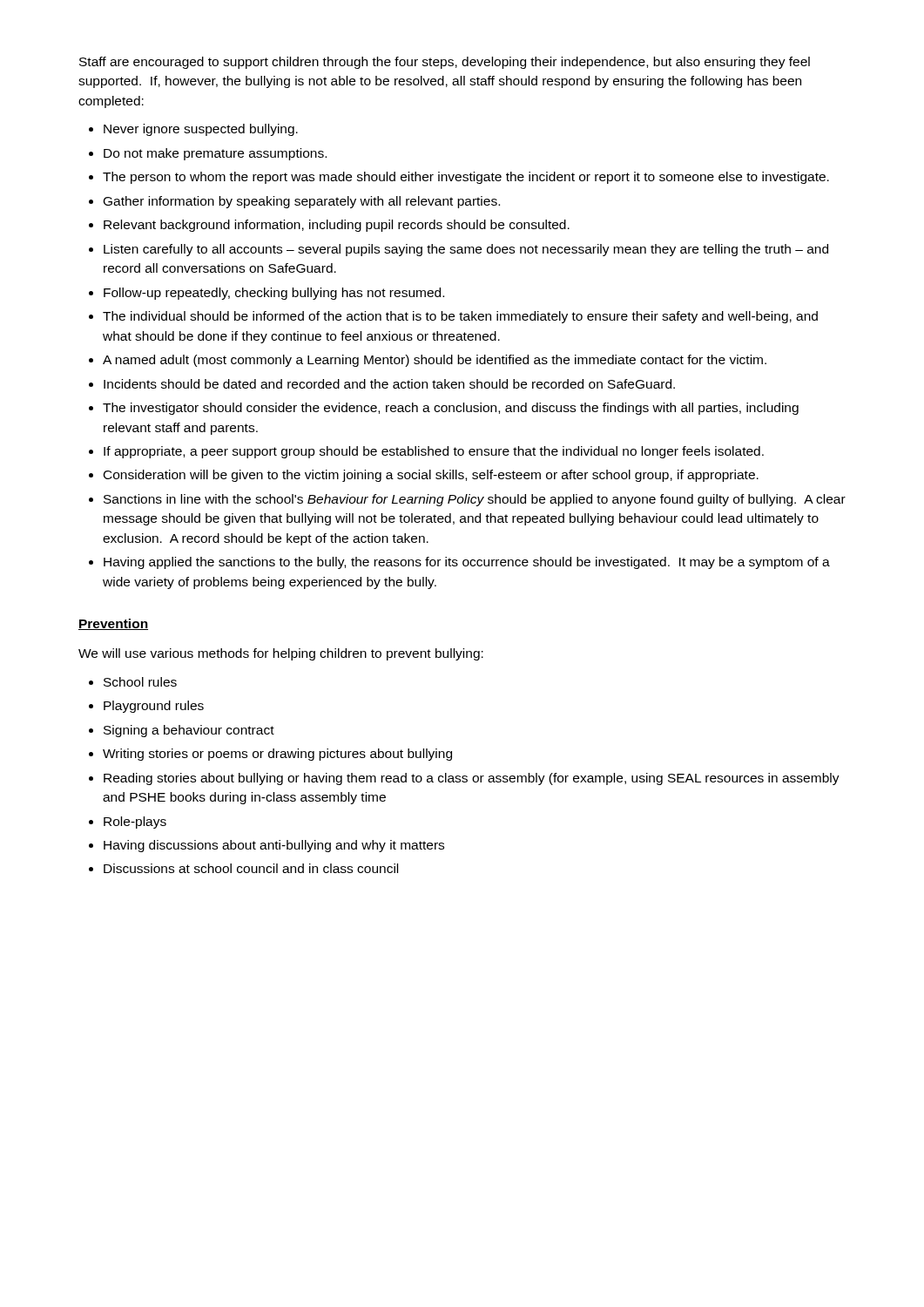Select the element starting "Signing a behaviour contract"
The image size is (924, 1307).
(x=188, y=729)
